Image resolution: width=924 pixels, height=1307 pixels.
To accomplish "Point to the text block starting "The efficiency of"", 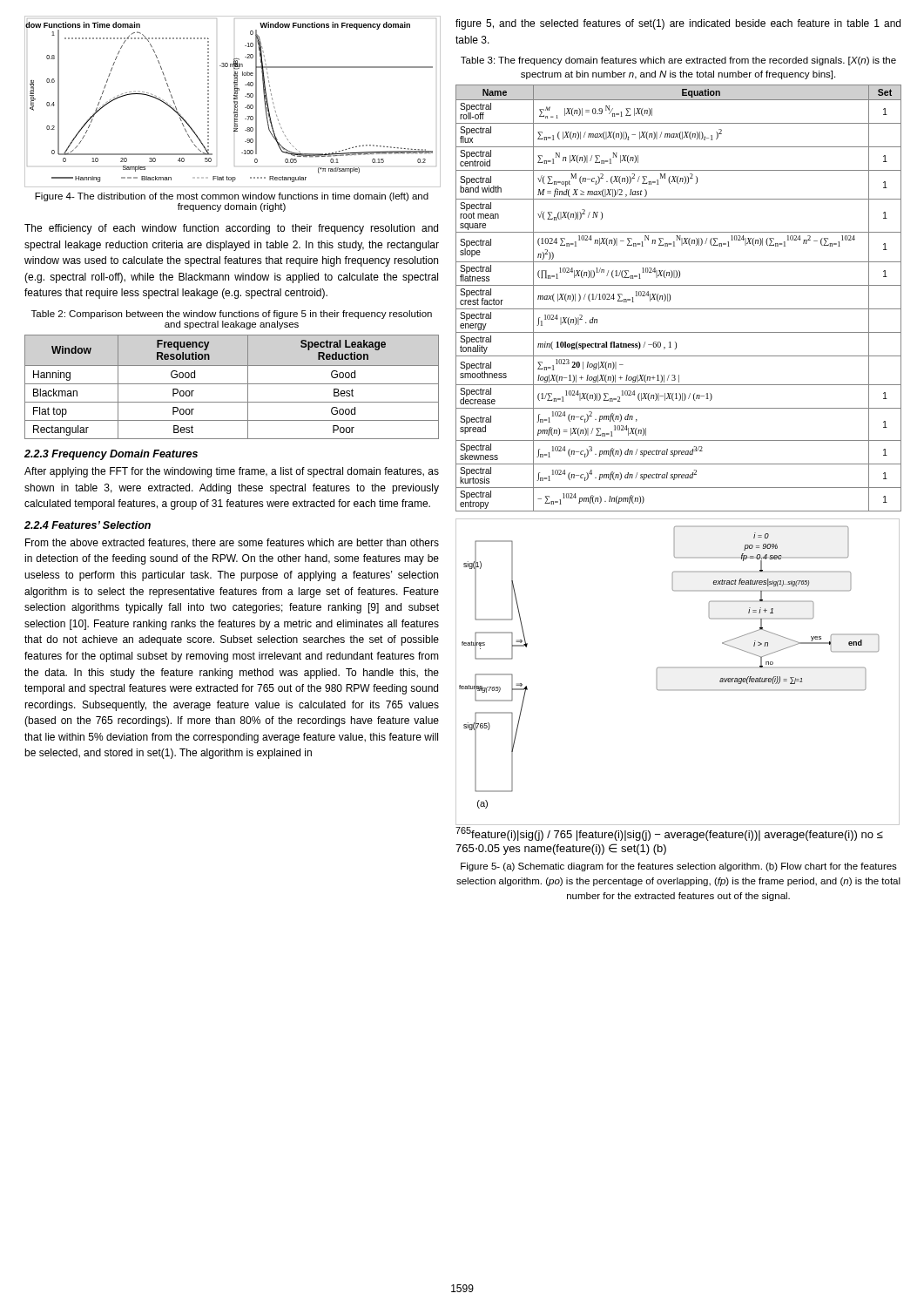I will click(232, 261).
